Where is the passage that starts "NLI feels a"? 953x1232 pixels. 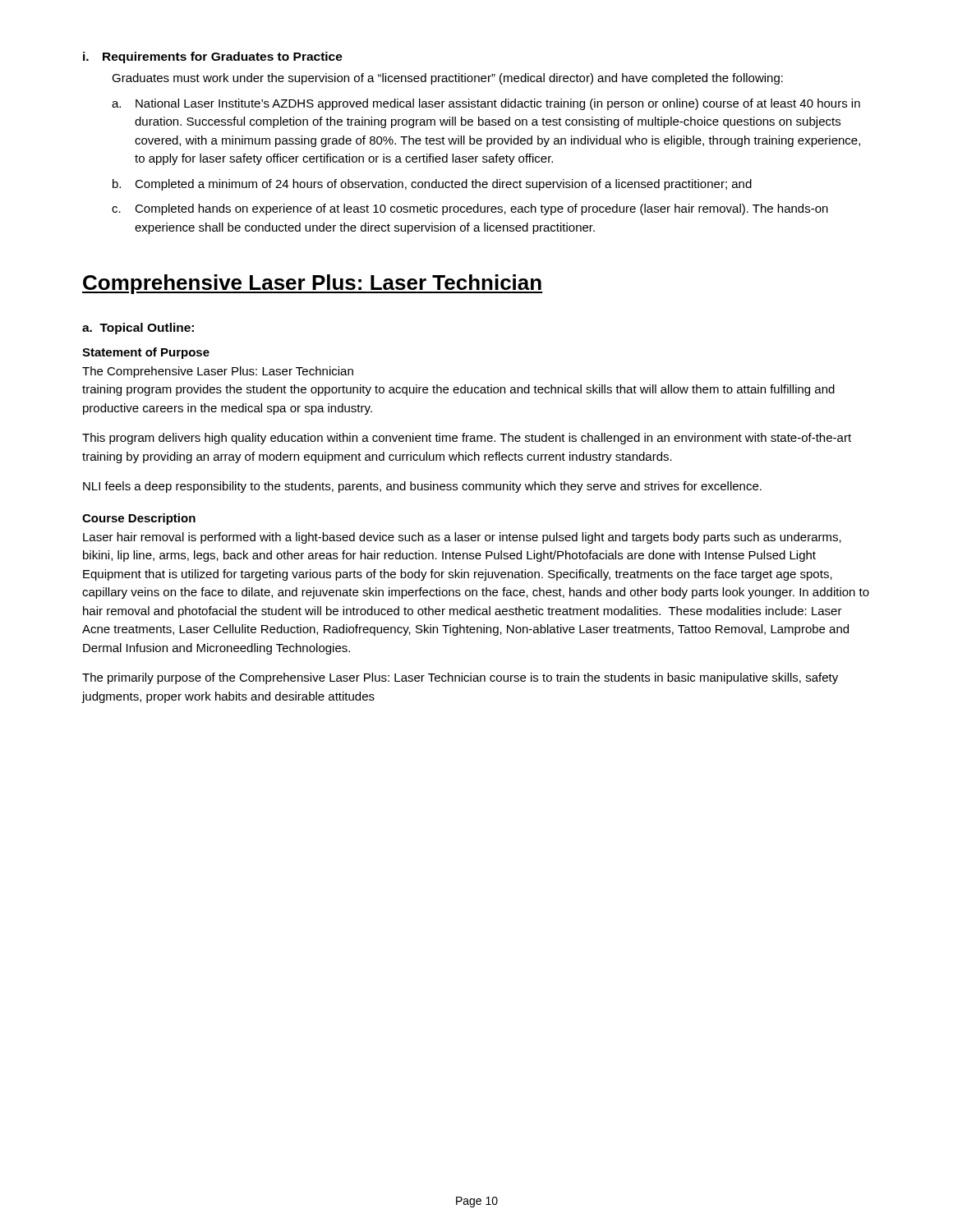point(422,486)
